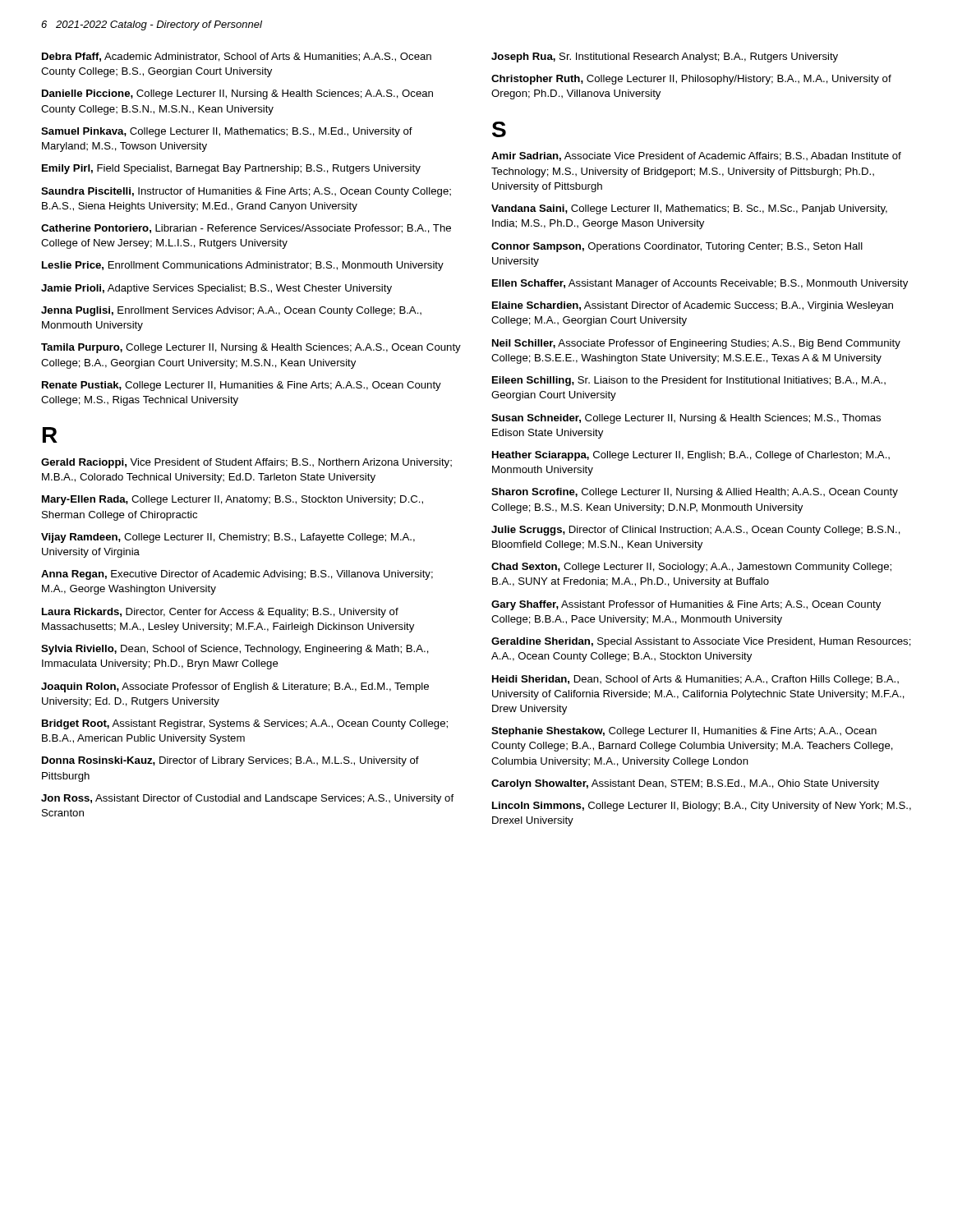Click on the region starting "Carolyn Showalter, Assistant Dean, STEM; B.S.Ed.,"

click(685, 783)
